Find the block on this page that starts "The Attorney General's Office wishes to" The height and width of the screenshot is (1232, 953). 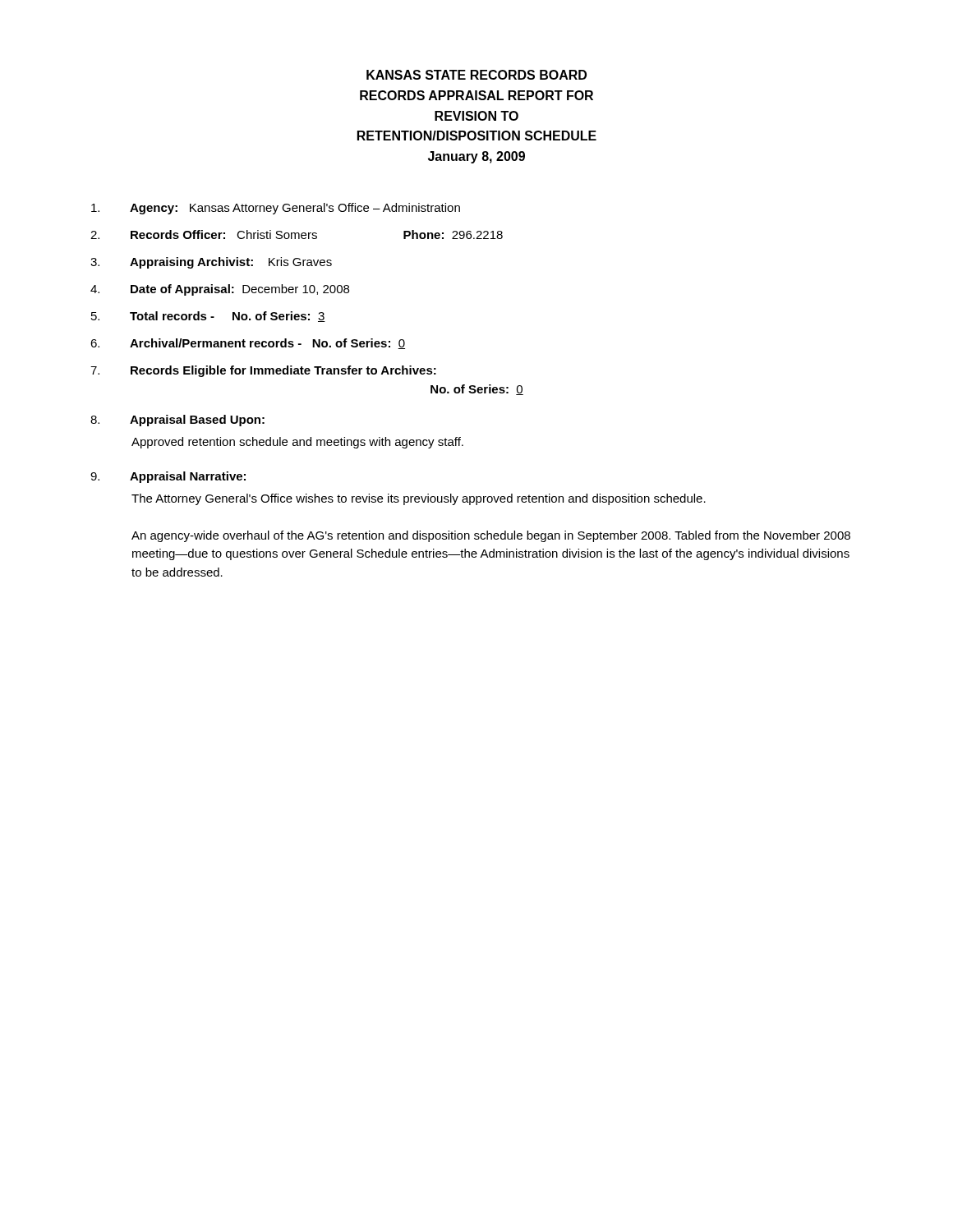coord(419,499)
